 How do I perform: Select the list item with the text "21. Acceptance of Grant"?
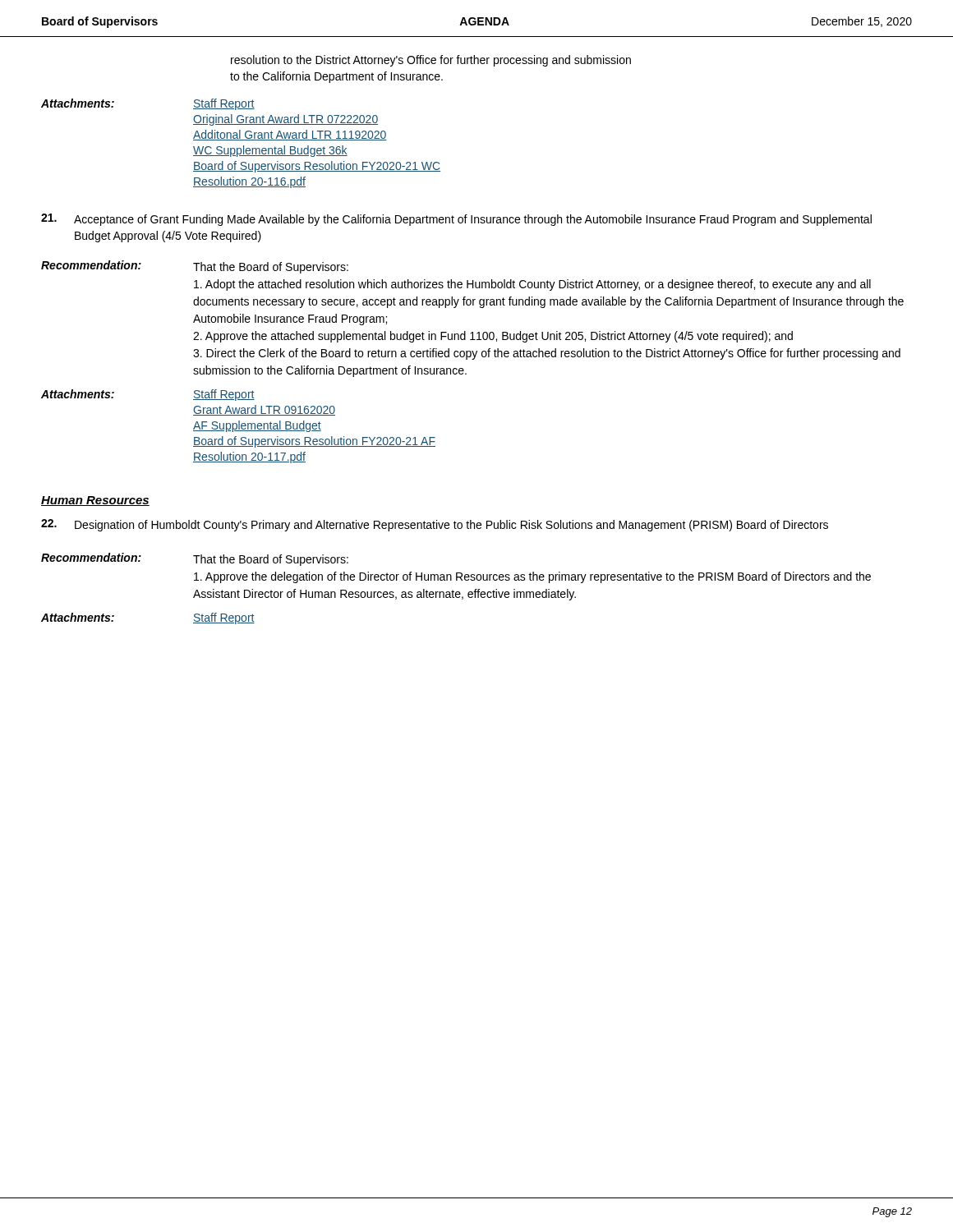pos(476,227)
